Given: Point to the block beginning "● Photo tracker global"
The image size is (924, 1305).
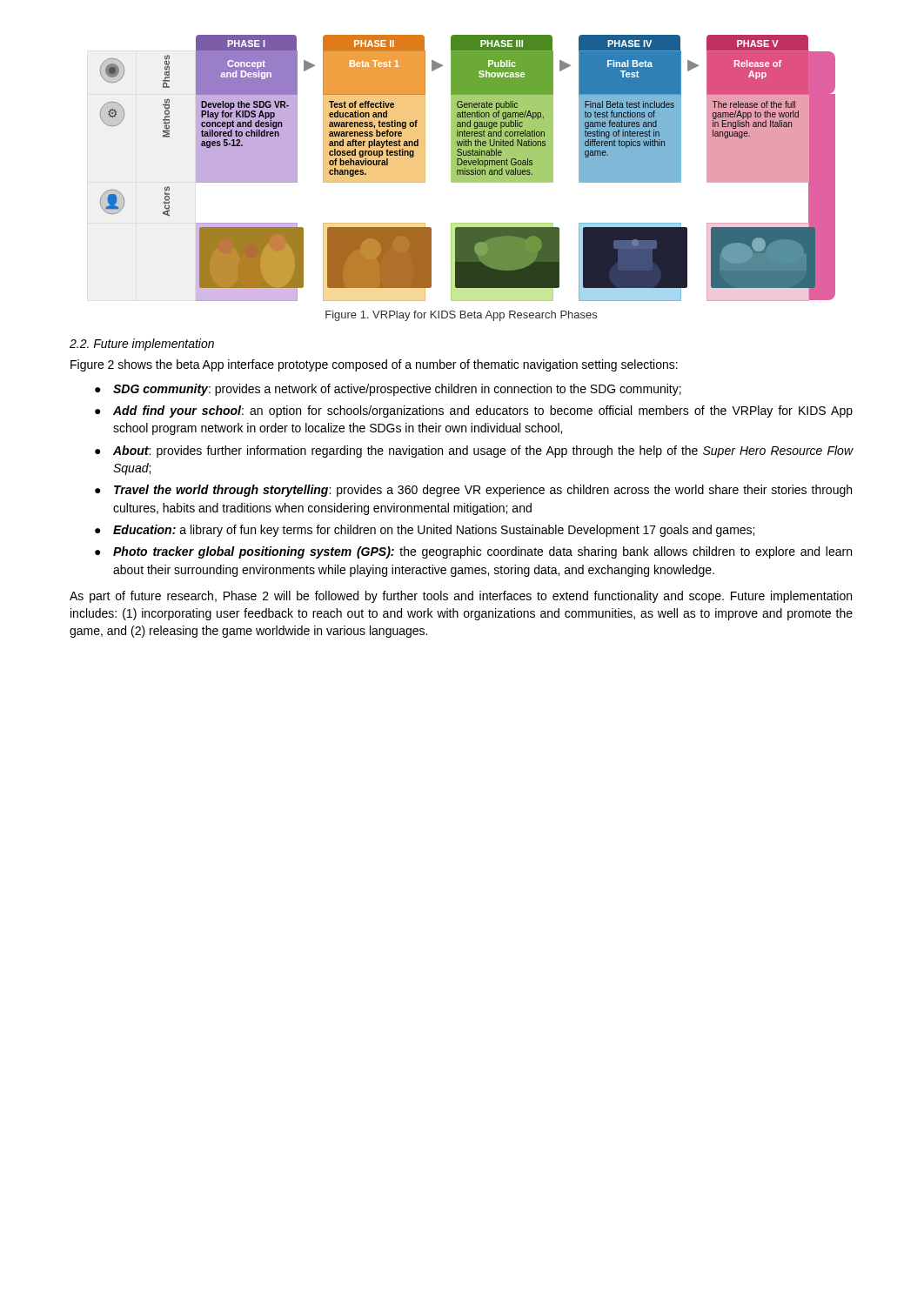Looking at the screenshot, I should point(473,561).
